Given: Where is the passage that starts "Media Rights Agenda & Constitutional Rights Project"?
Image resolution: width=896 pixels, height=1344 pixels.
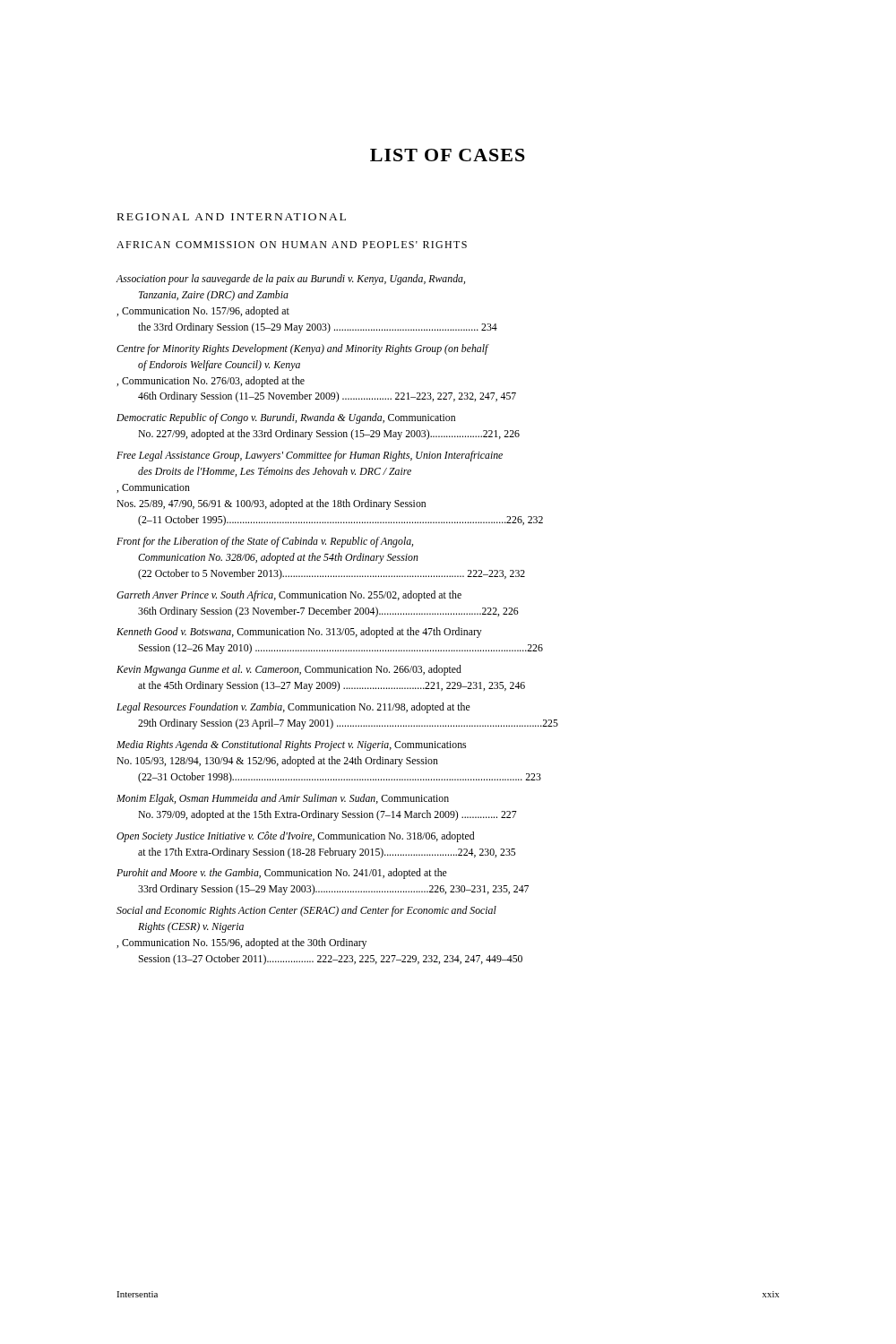Looking at the screenshot, I should click(x=448, y=762).
